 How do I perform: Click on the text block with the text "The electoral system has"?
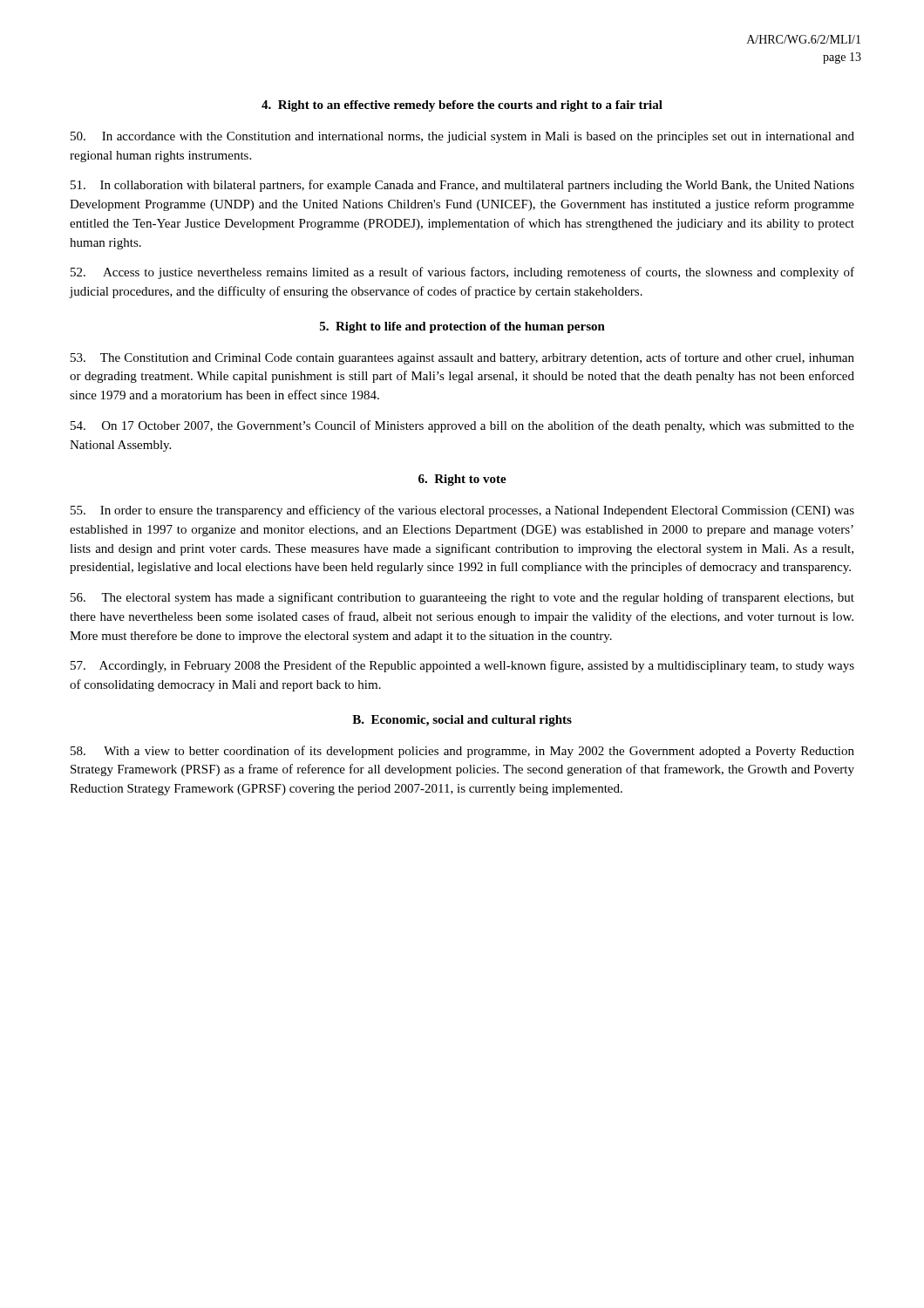click(x=462, y=616)
